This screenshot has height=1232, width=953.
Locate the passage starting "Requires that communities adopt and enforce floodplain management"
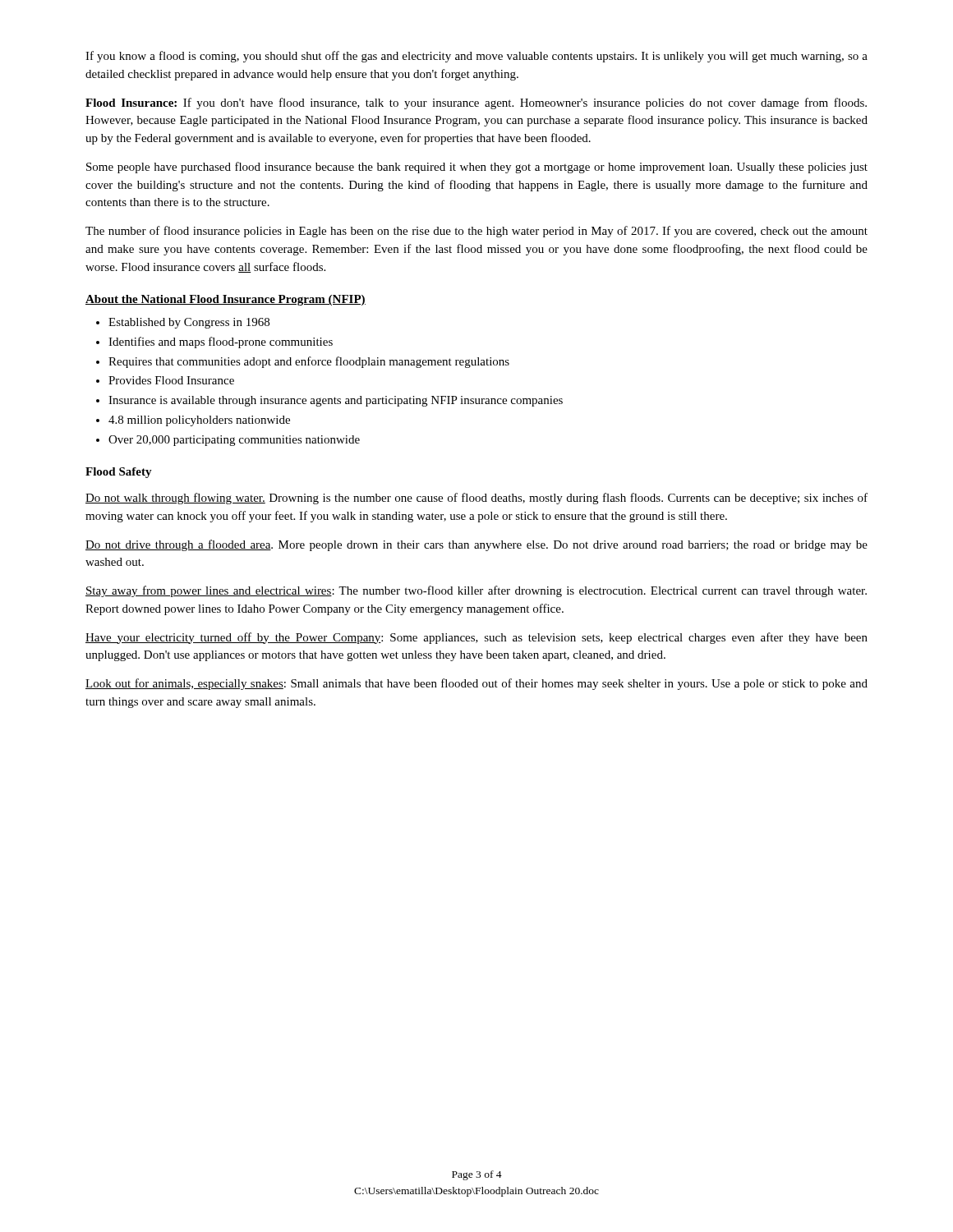tap(488, 362)
